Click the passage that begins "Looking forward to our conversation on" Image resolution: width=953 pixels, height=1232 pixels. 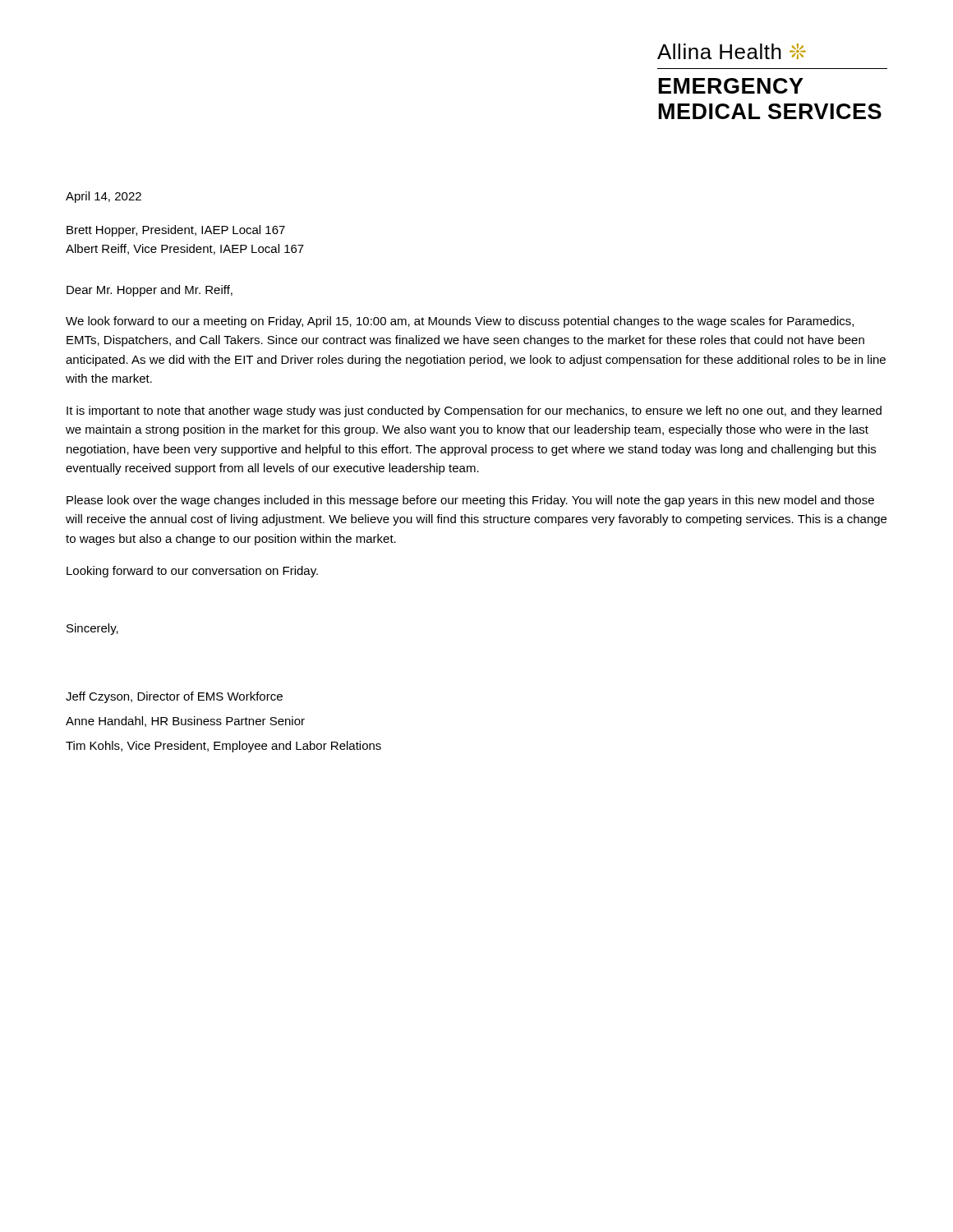(x=192, y=570)
